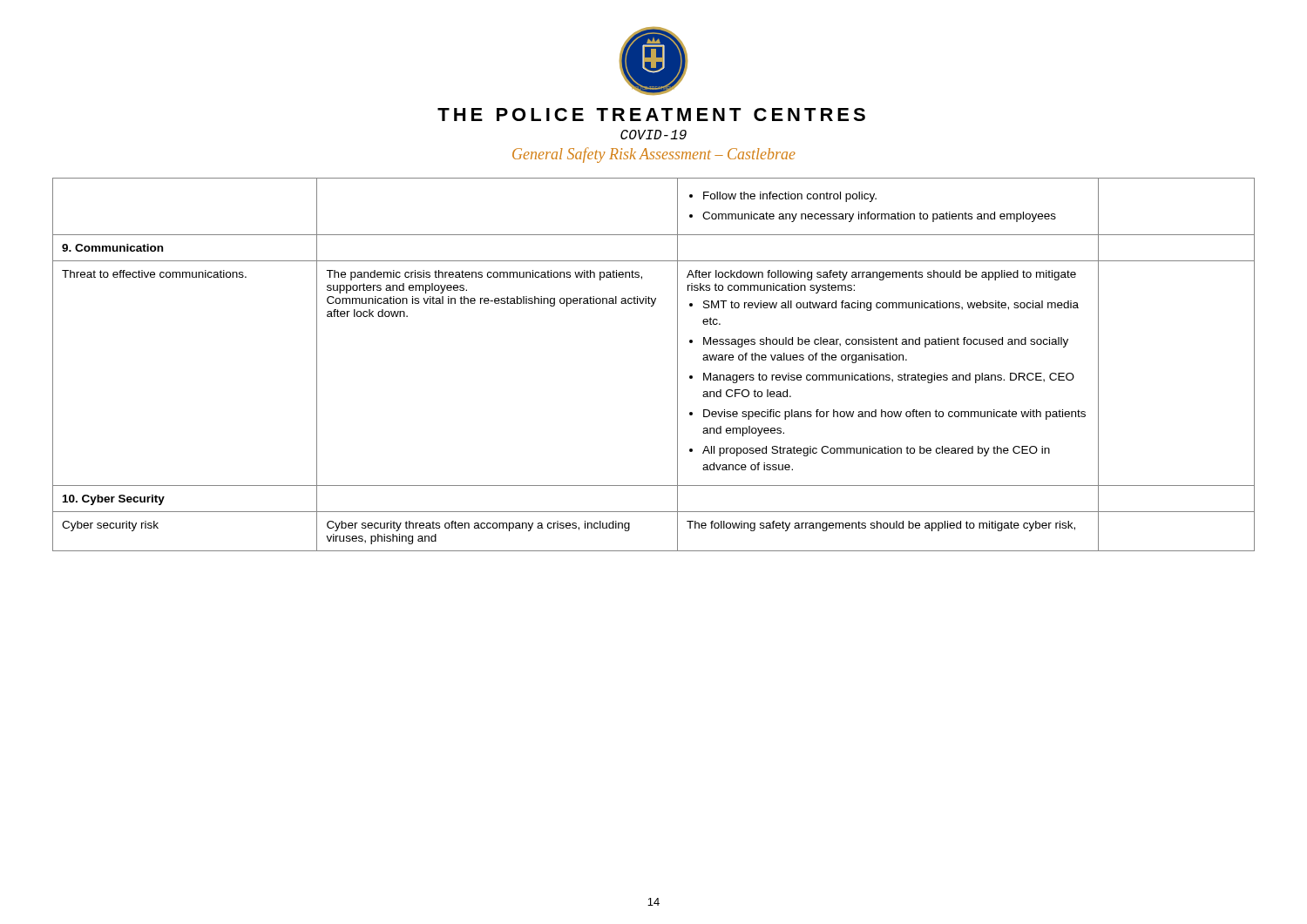Select the title containing "General Safety Risk Assessment – Castlebrae"
Image resolution: width=1307 pixels, height=924 pixels.
pos(654,154)
